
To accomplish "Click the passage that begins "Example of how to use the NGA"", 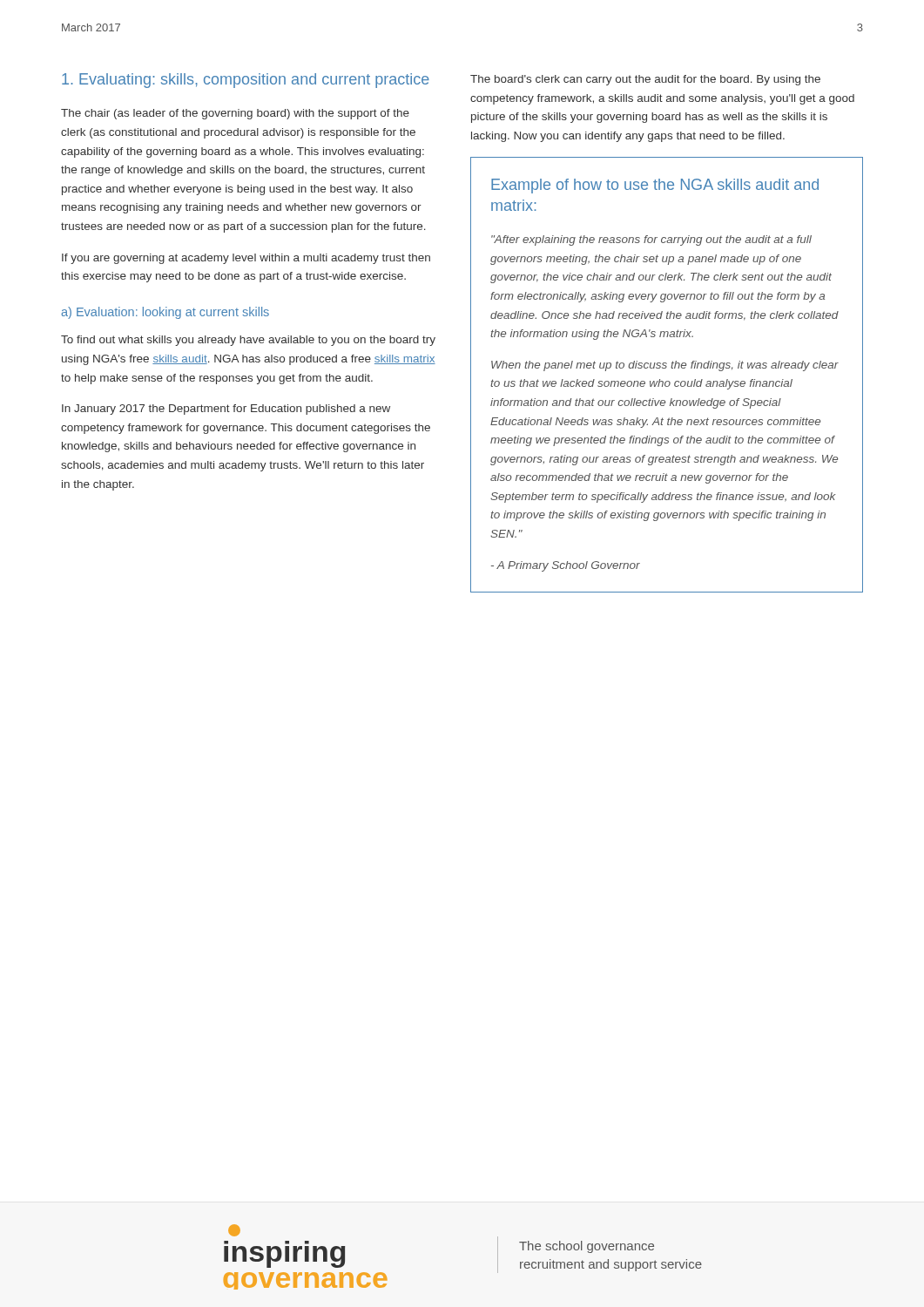I will pos(667,375).
